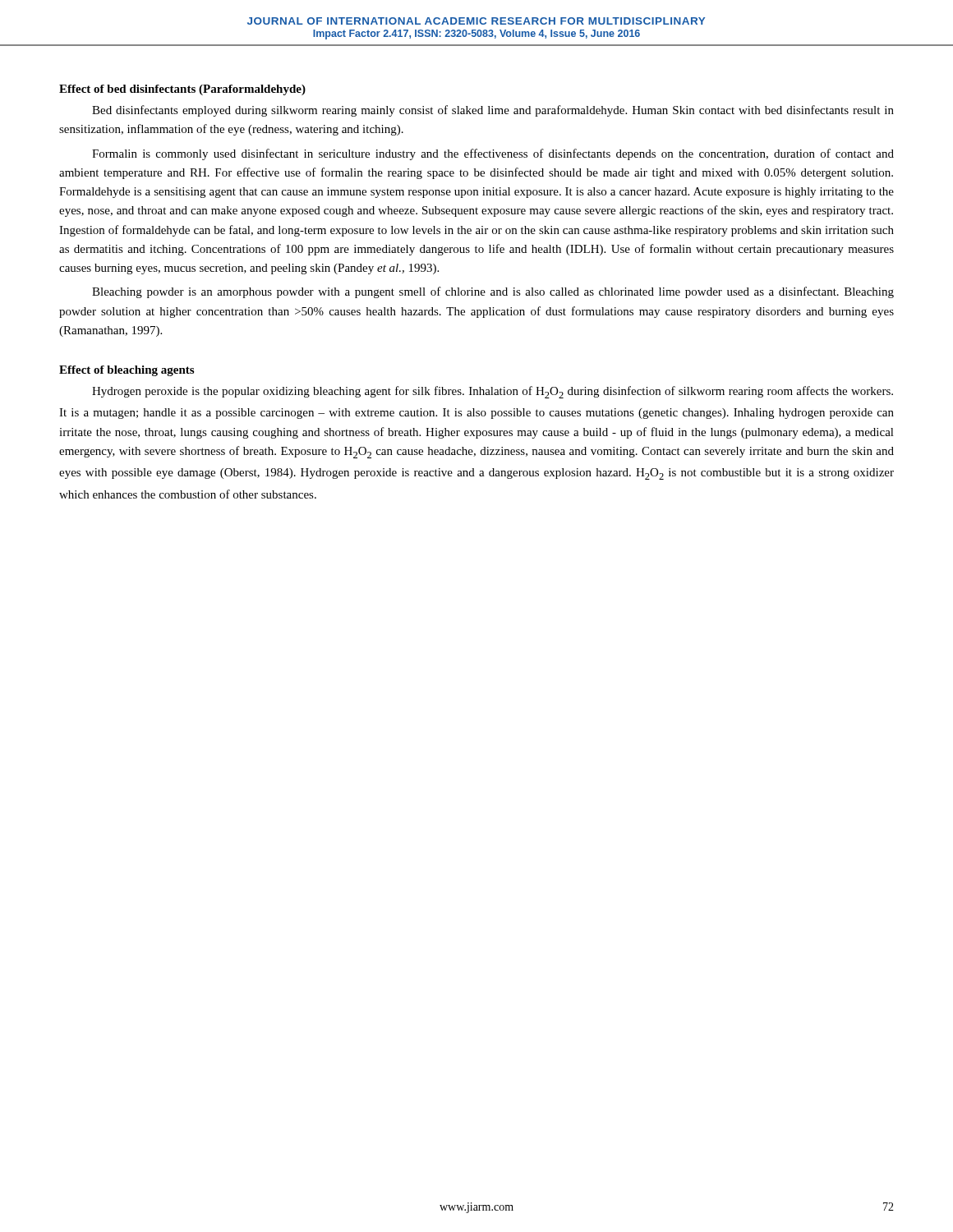Click on the text starting "Effect of bleaching agents"
The width and height of the screenshot is (953, 1232).
127,370
